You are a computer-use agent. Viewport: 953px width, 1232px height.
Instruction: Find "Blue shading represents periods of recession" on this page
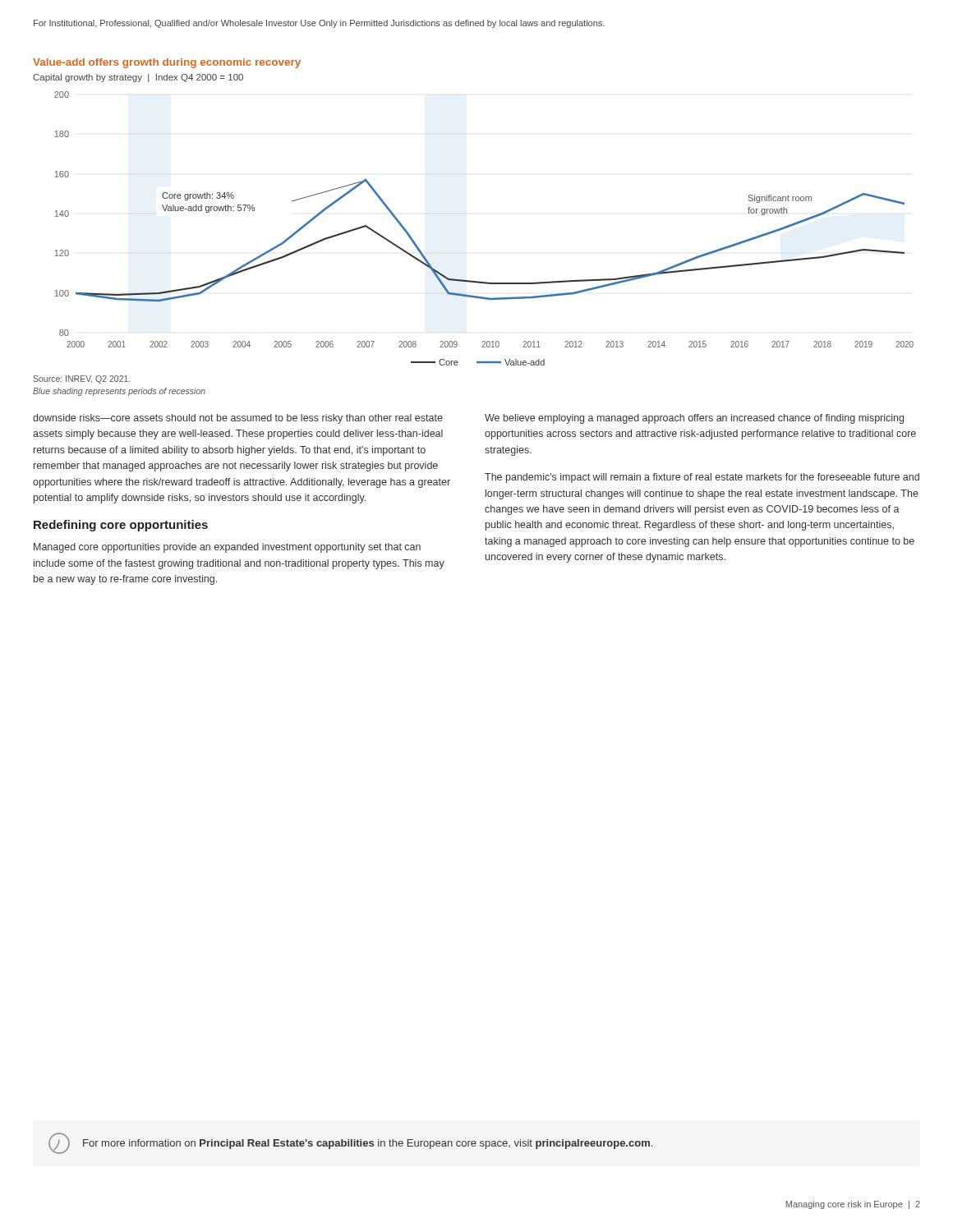tap(119, 391)
